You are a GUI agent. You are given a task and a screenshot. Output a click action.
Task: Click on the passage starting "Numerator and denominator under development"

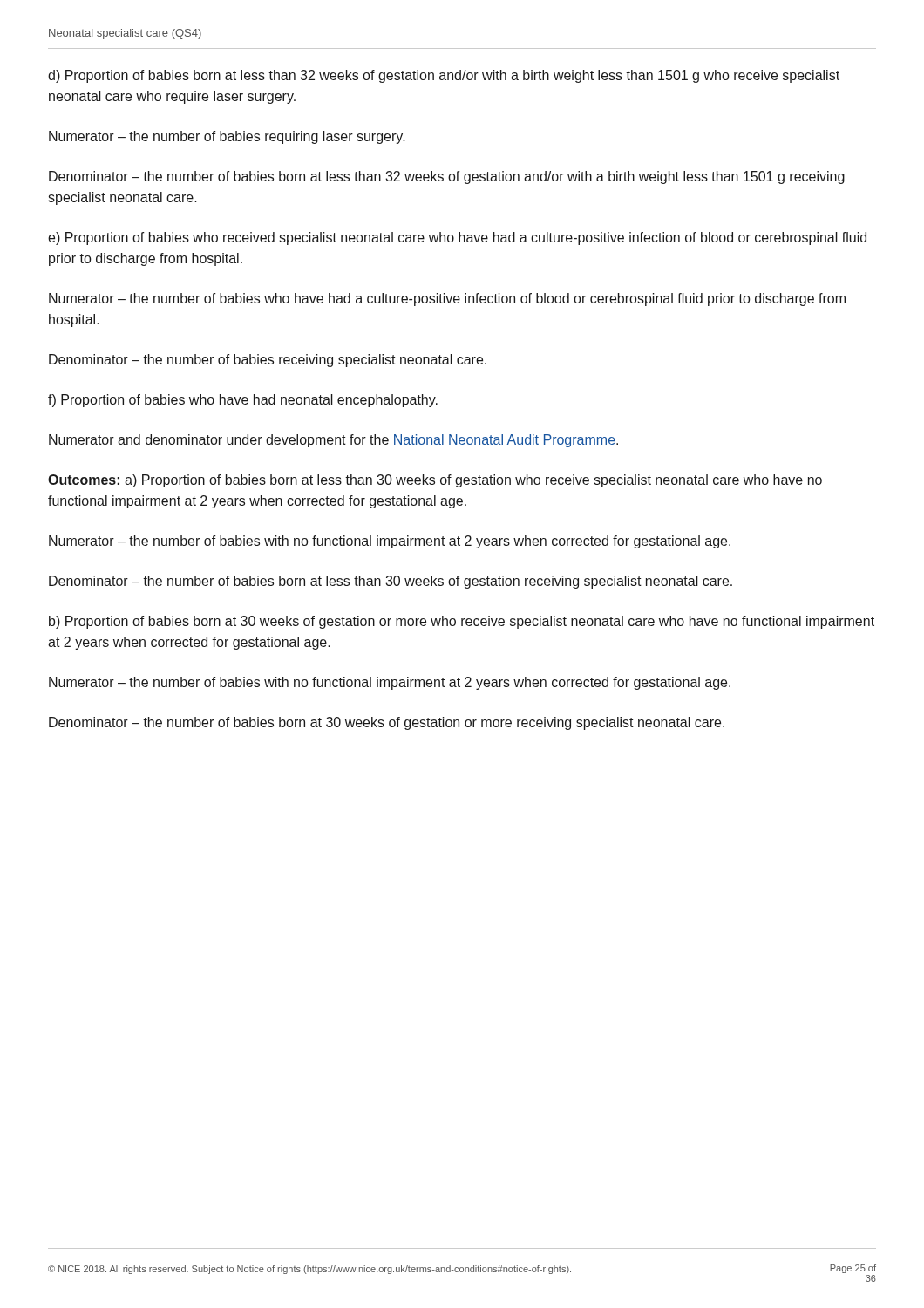(x=334, y=440)
